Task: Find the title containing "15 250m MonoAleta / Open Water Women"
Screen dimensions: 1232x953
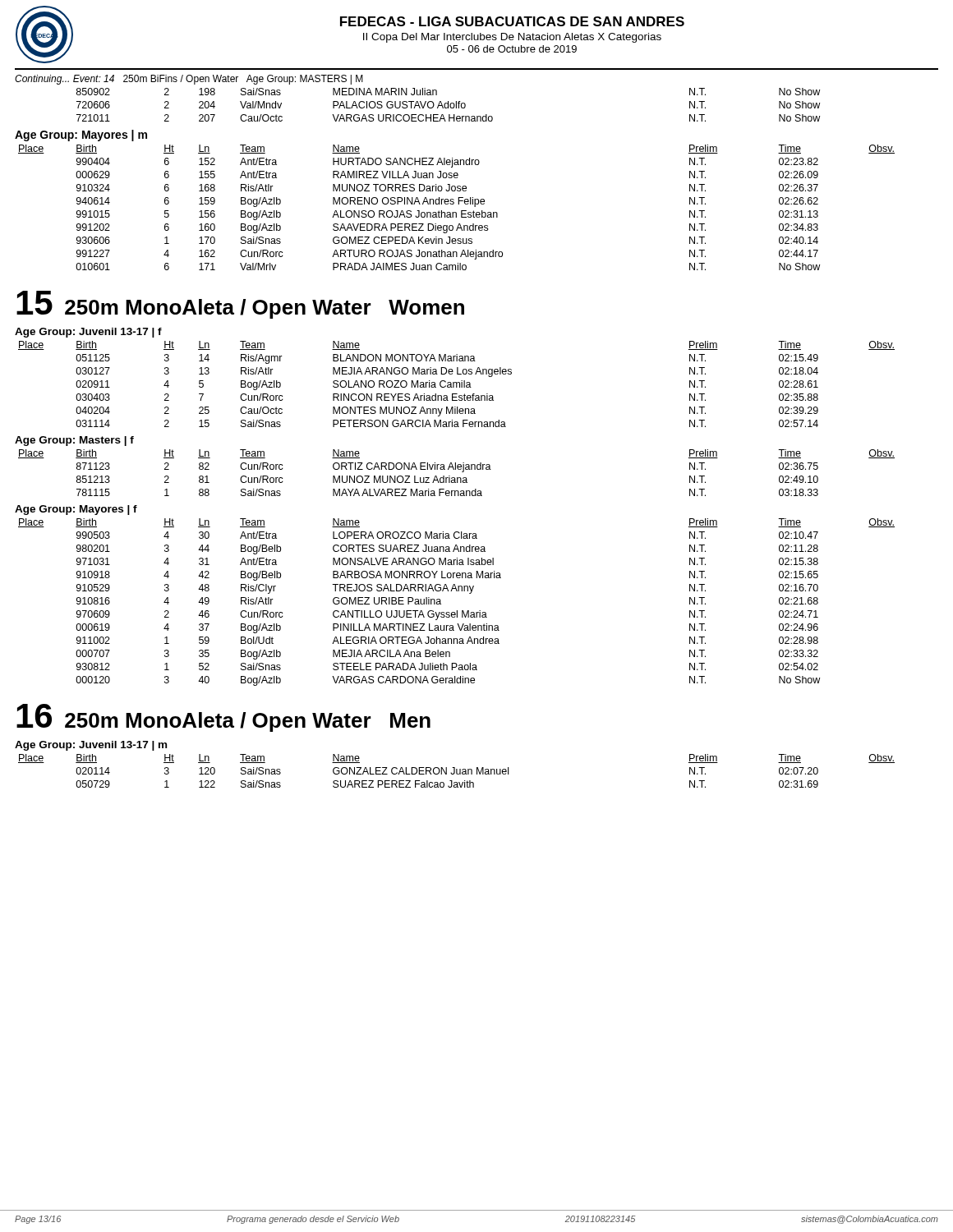Action: (x=240, y=303)
